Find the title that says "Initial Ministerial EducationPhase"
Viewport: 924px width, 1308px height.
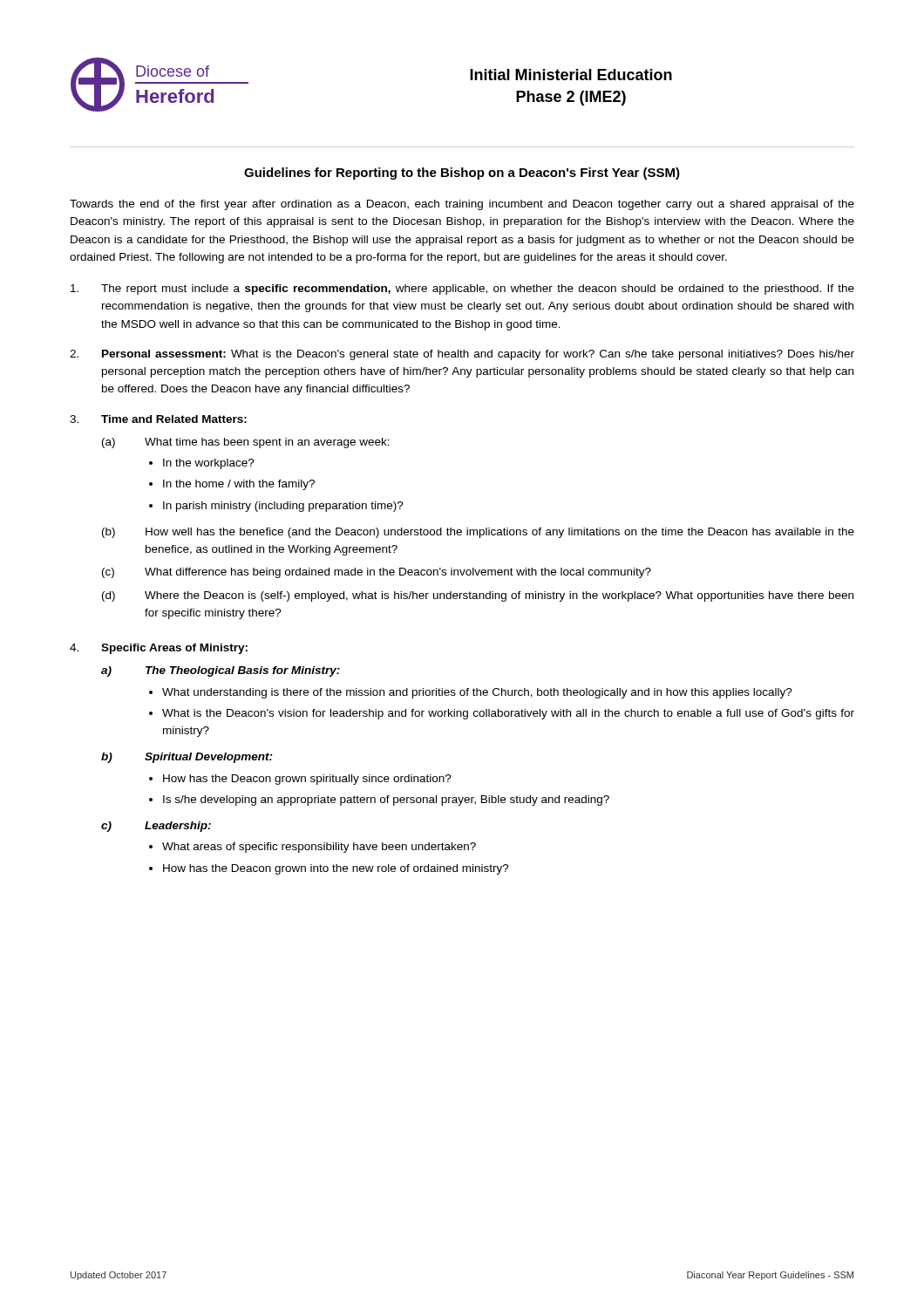571,86
